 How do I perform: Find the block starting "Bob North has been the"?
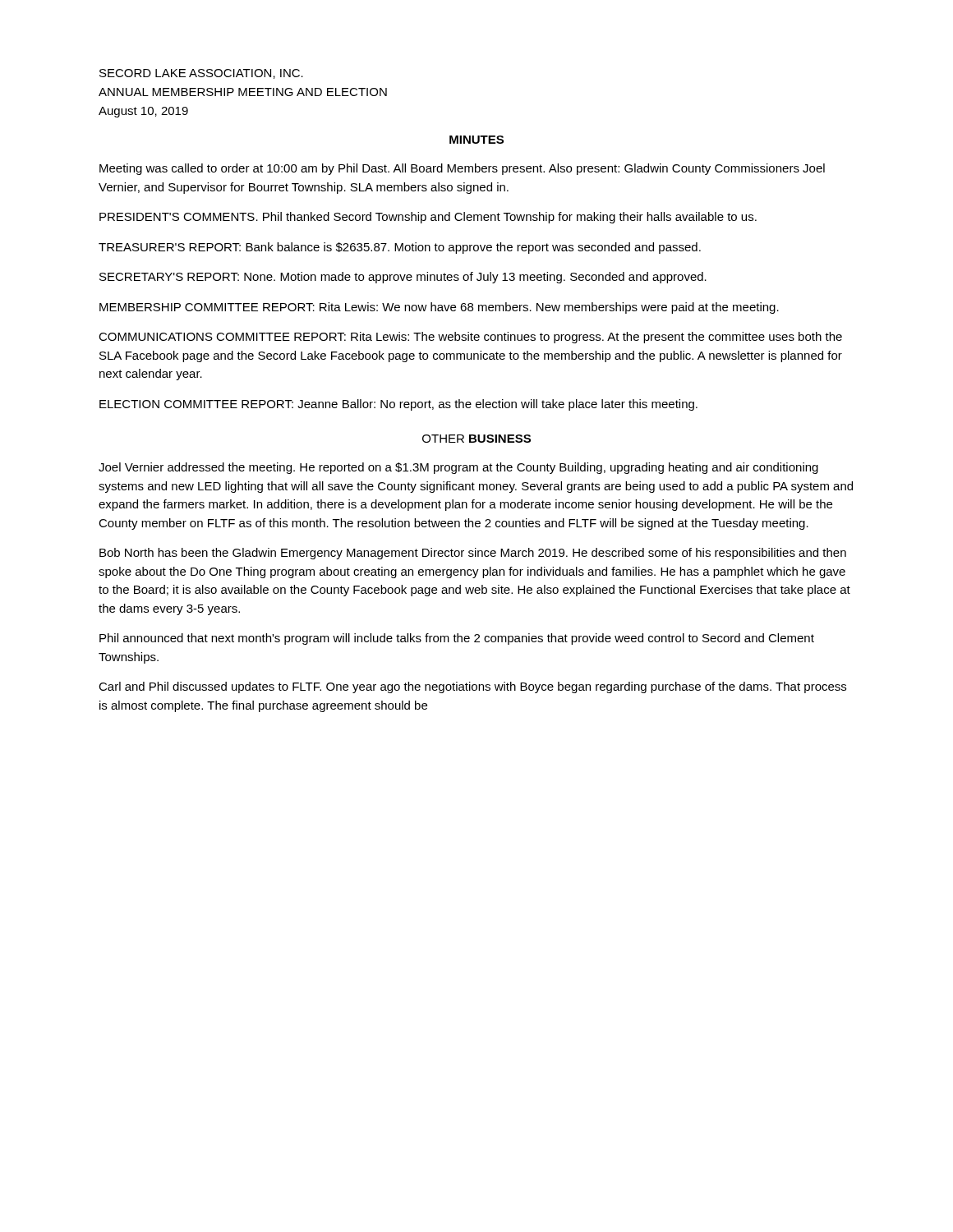(x=476, y=581)
